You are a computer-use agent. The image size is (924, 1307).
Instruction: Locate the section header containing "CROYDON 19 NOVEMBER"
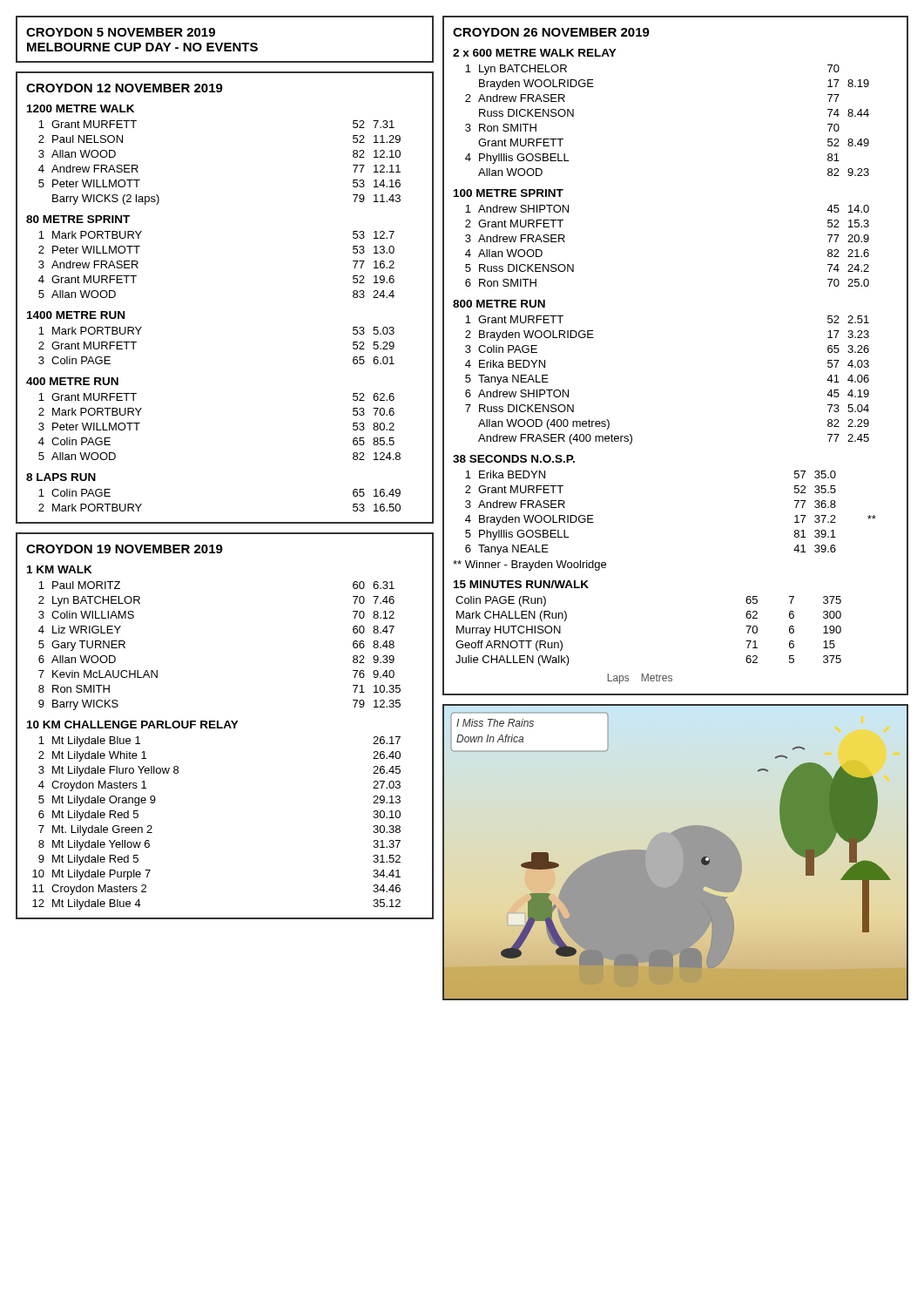pos(125,548)
